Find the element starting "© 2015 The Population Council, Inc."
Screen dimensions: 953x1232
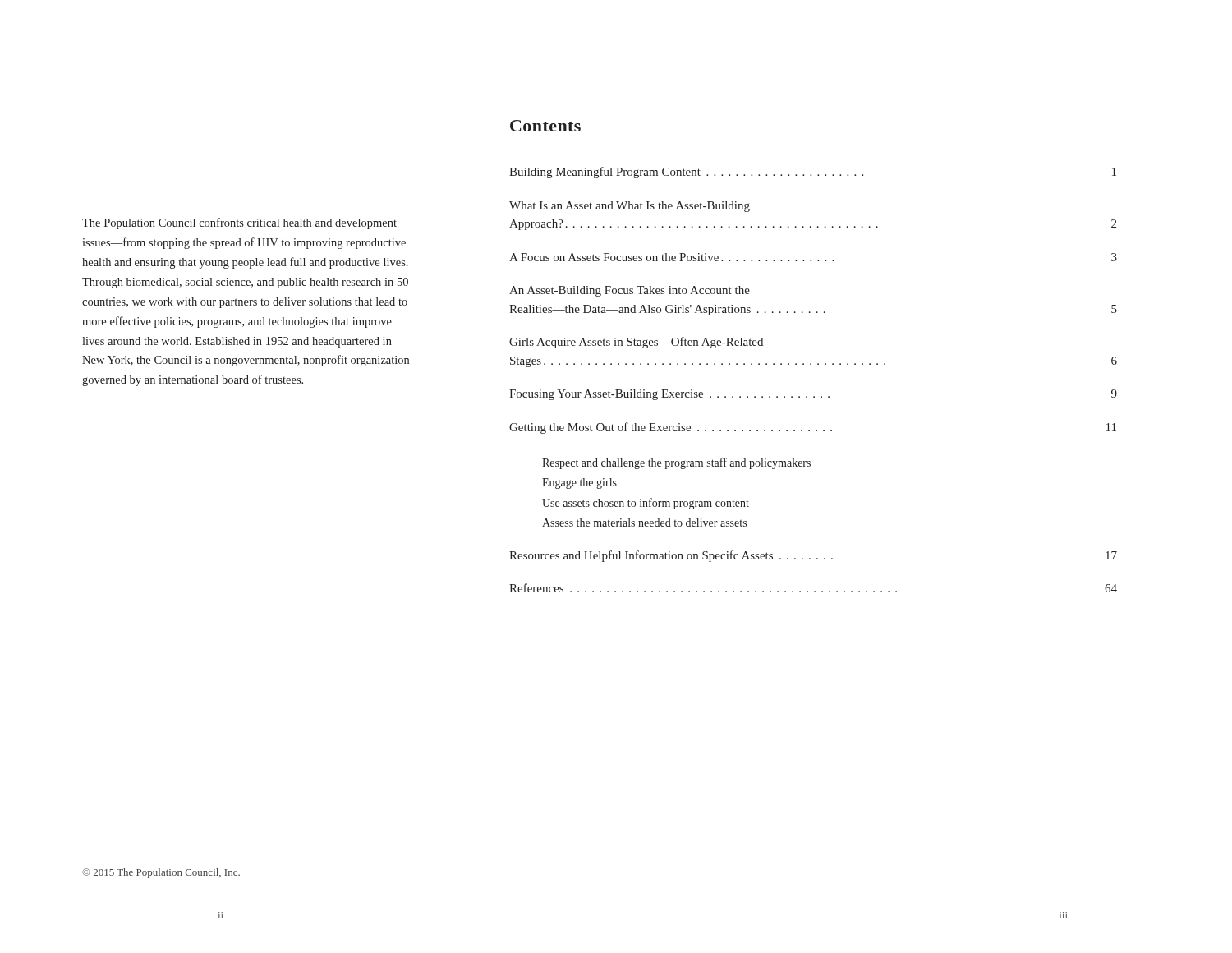coord(161,872)
